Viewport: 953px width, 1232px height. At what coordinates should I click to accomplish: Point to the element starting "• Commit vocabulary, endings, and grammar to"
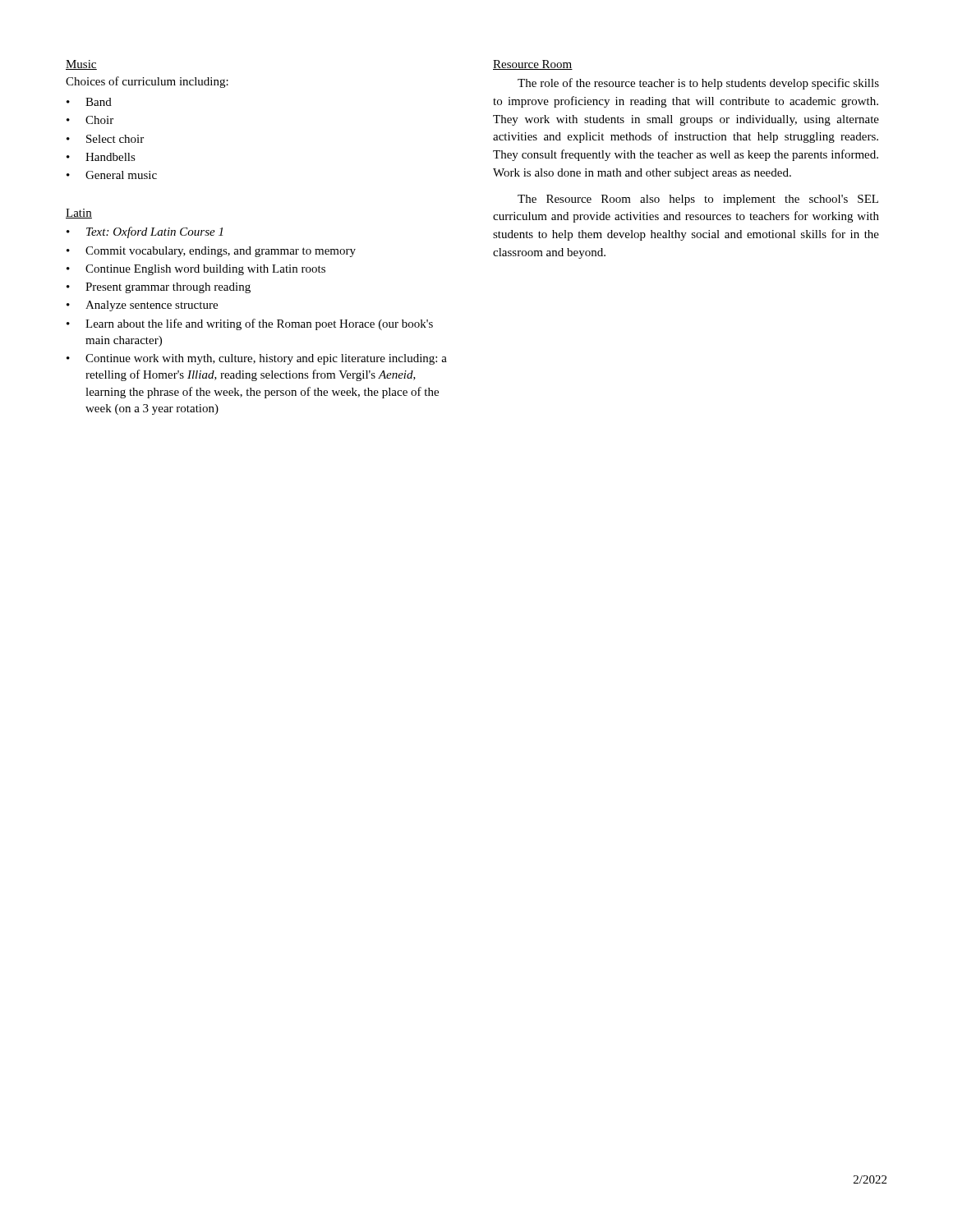tap(259, 250)
